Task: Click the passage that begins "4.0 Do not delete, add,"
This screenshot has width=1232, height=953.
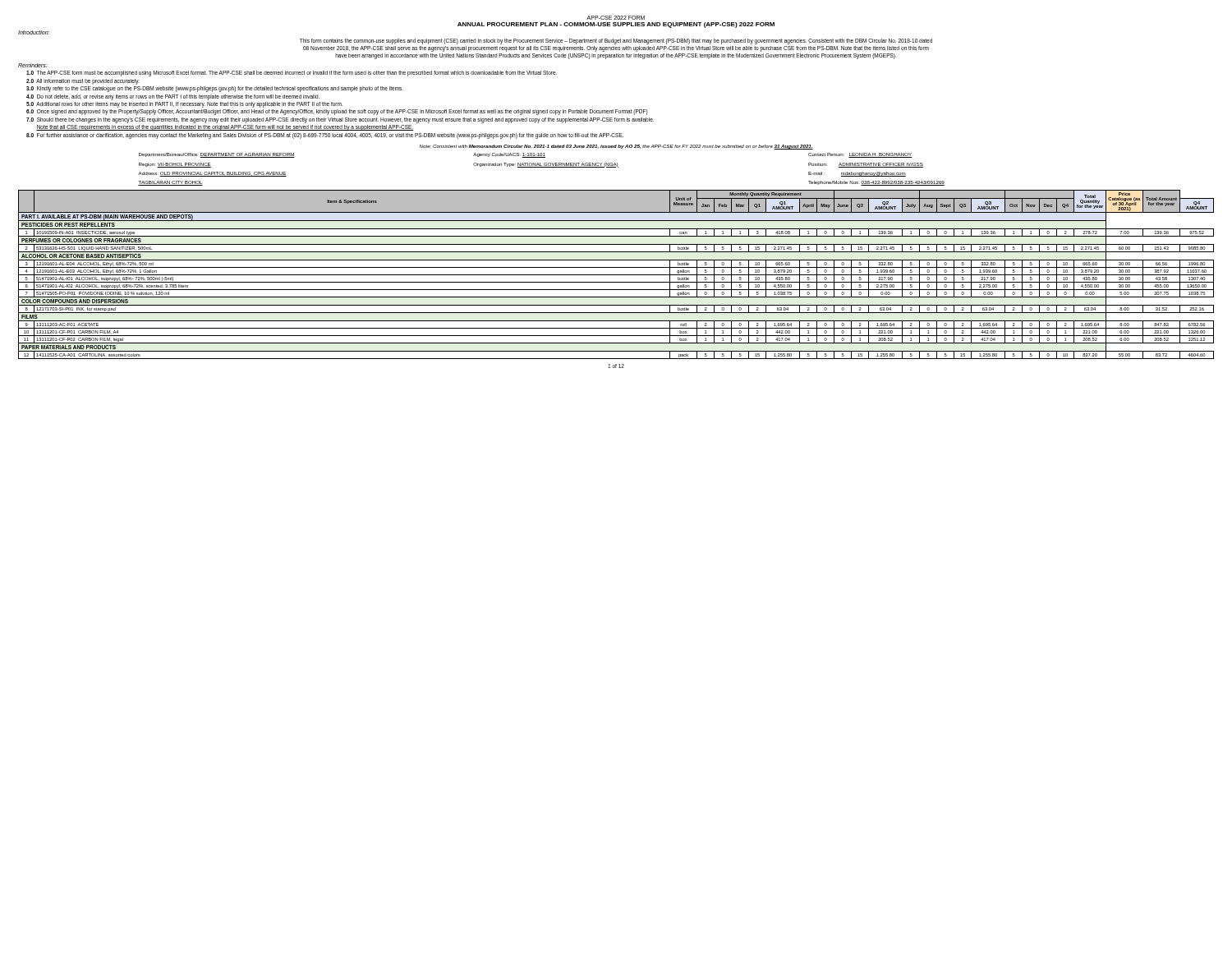Action: pyautogui.click(x=173, y=96)
